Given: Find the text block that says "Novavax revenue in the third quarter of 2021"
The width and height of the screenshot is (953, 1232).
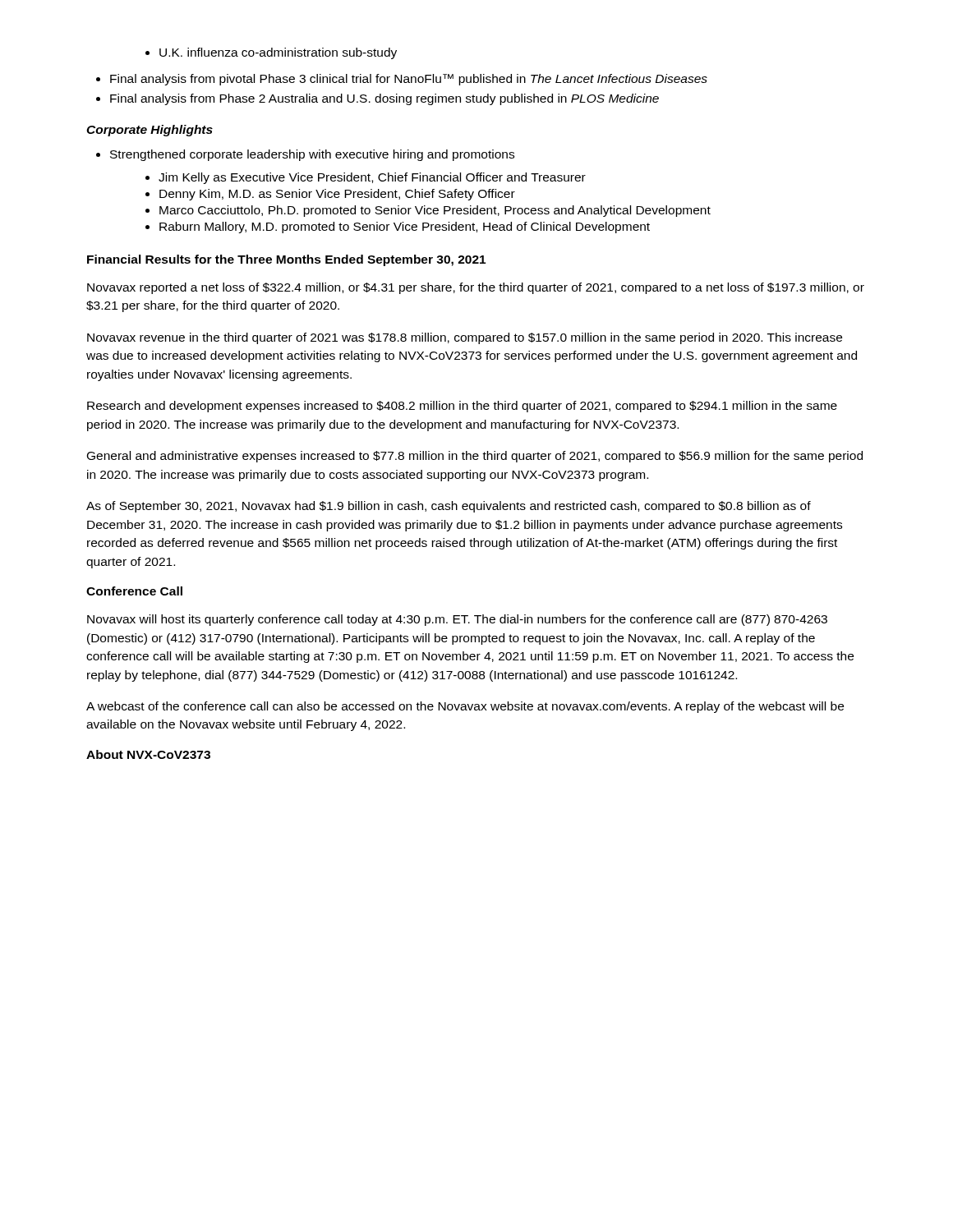Looking at the screenshot, I should click(476, 356).
